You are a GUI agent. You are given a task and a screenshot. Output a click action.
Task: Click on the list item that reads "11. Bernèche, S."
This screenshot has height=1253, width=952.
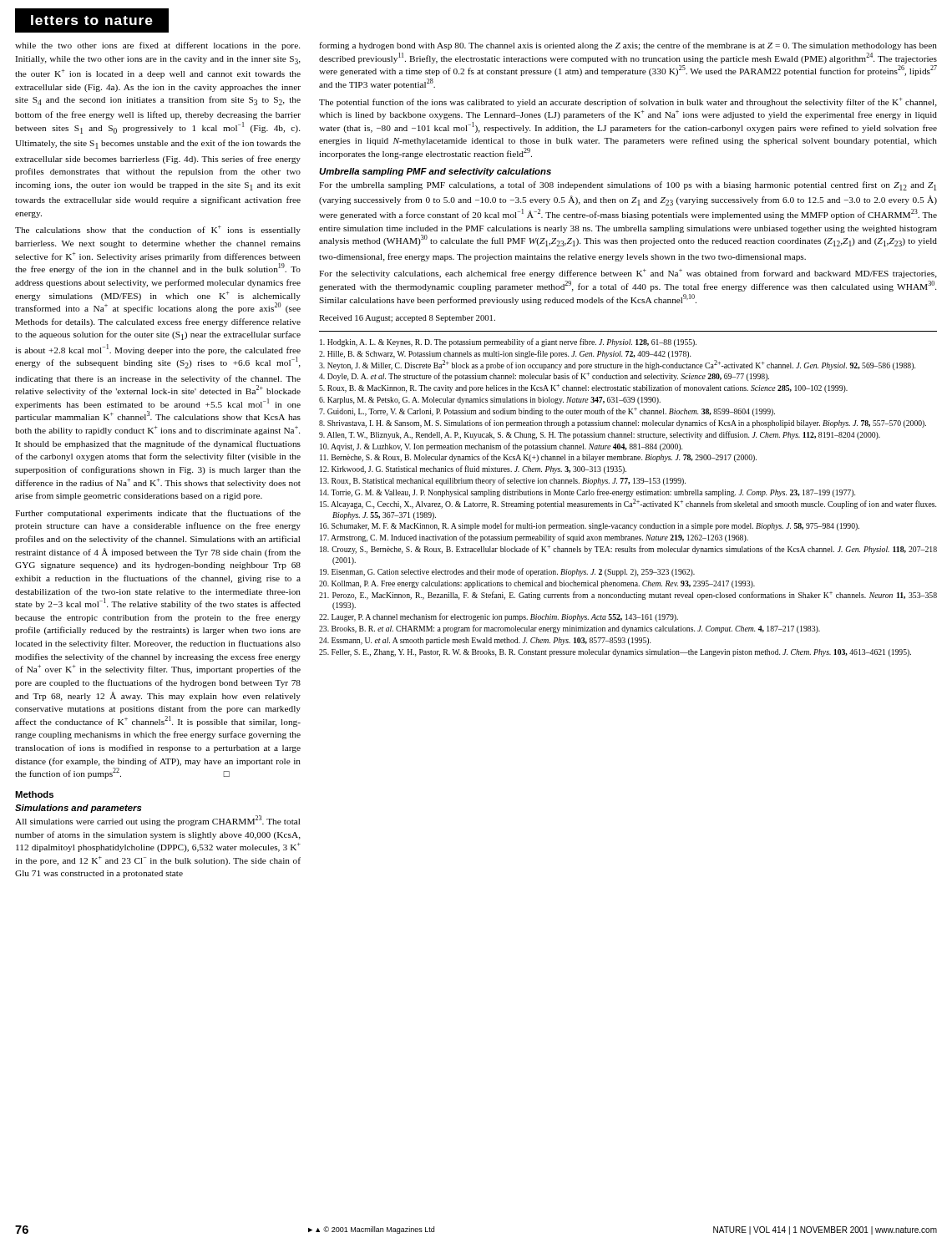(x=538, y=458)
